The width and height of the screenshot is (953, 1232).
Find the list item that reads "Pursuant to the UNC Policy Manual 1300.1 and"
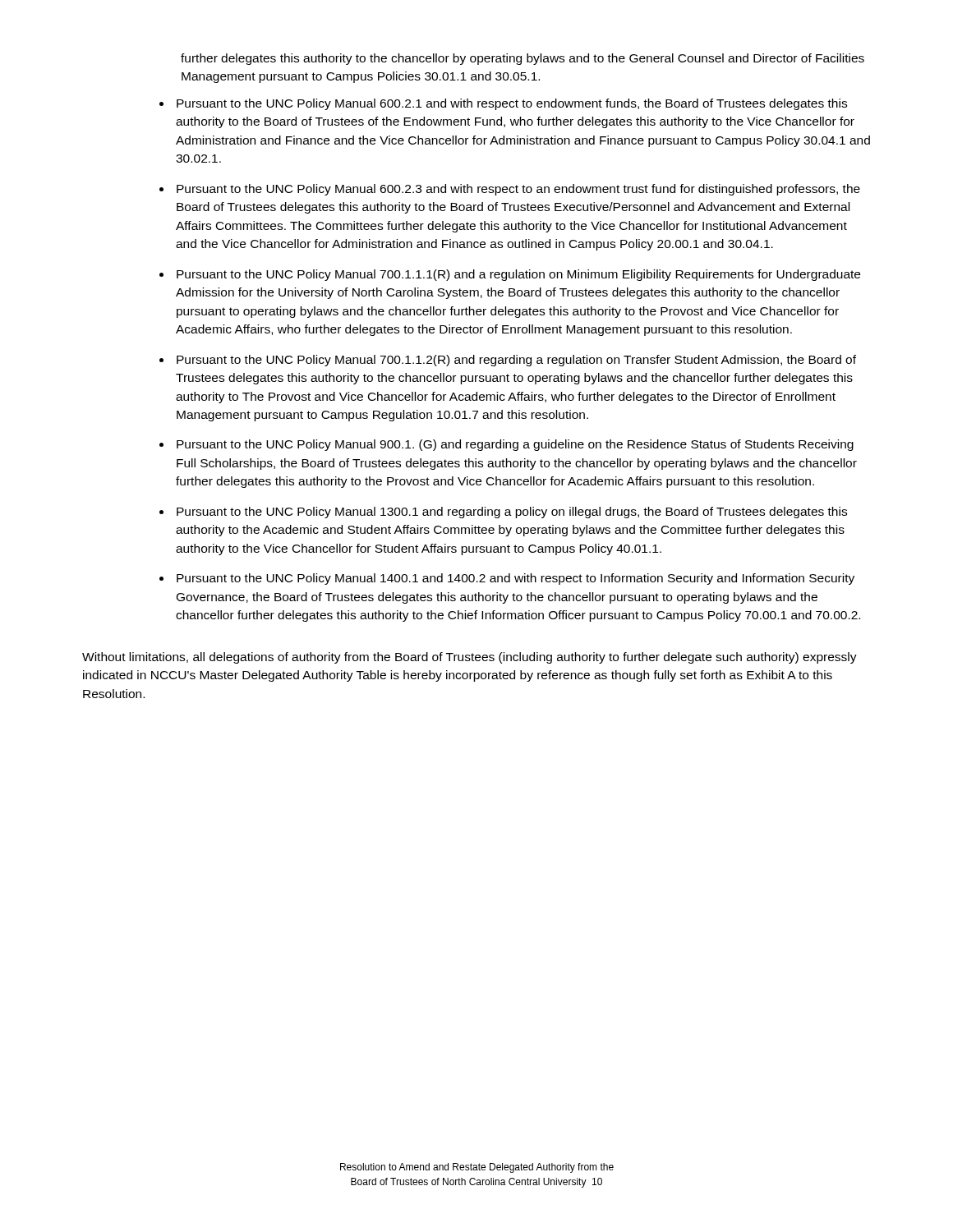coord(512,530)
